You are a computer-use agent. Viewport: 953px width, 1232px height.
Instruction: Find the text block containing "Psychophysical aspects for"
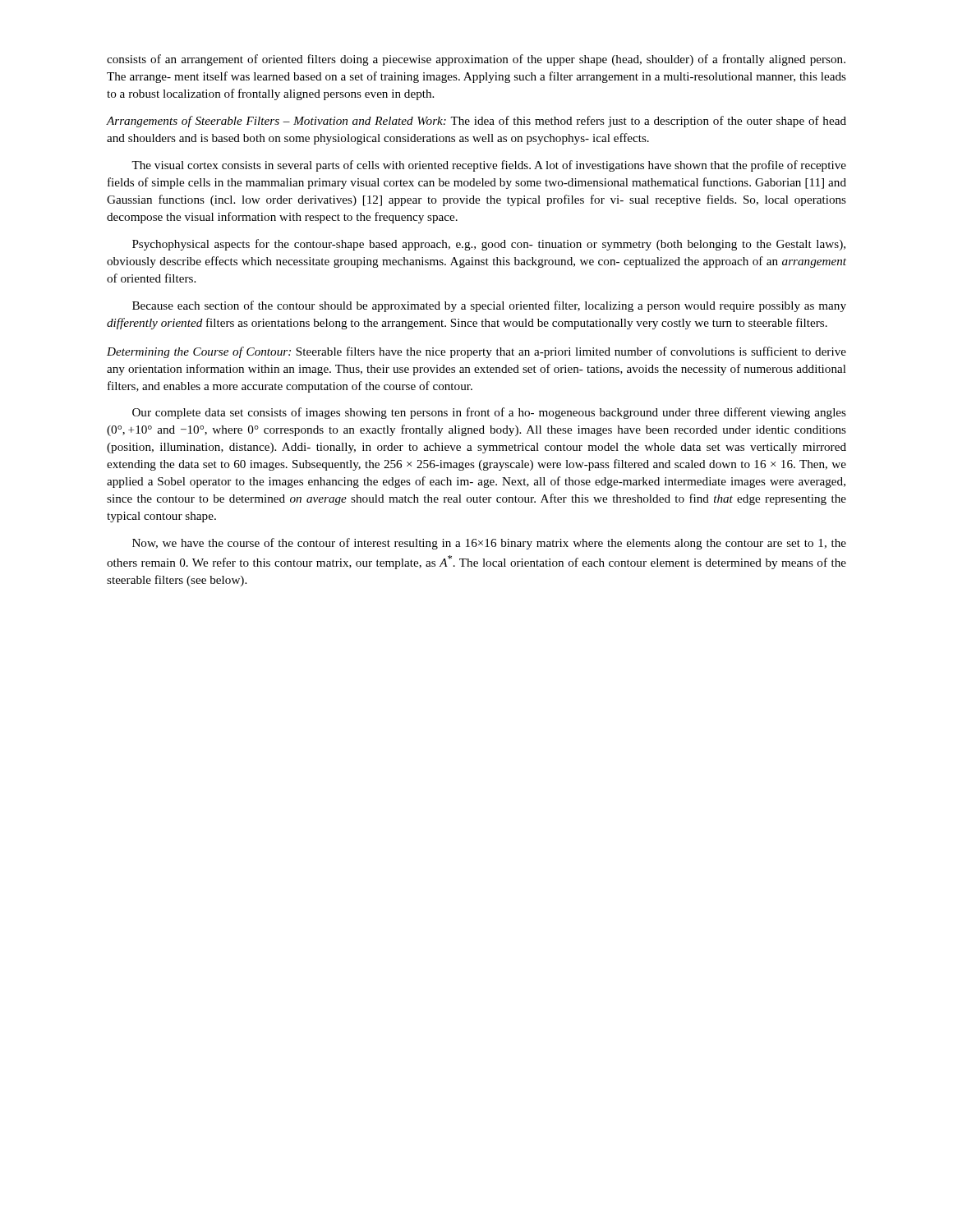pyautogui.click(x=476, y=261)
